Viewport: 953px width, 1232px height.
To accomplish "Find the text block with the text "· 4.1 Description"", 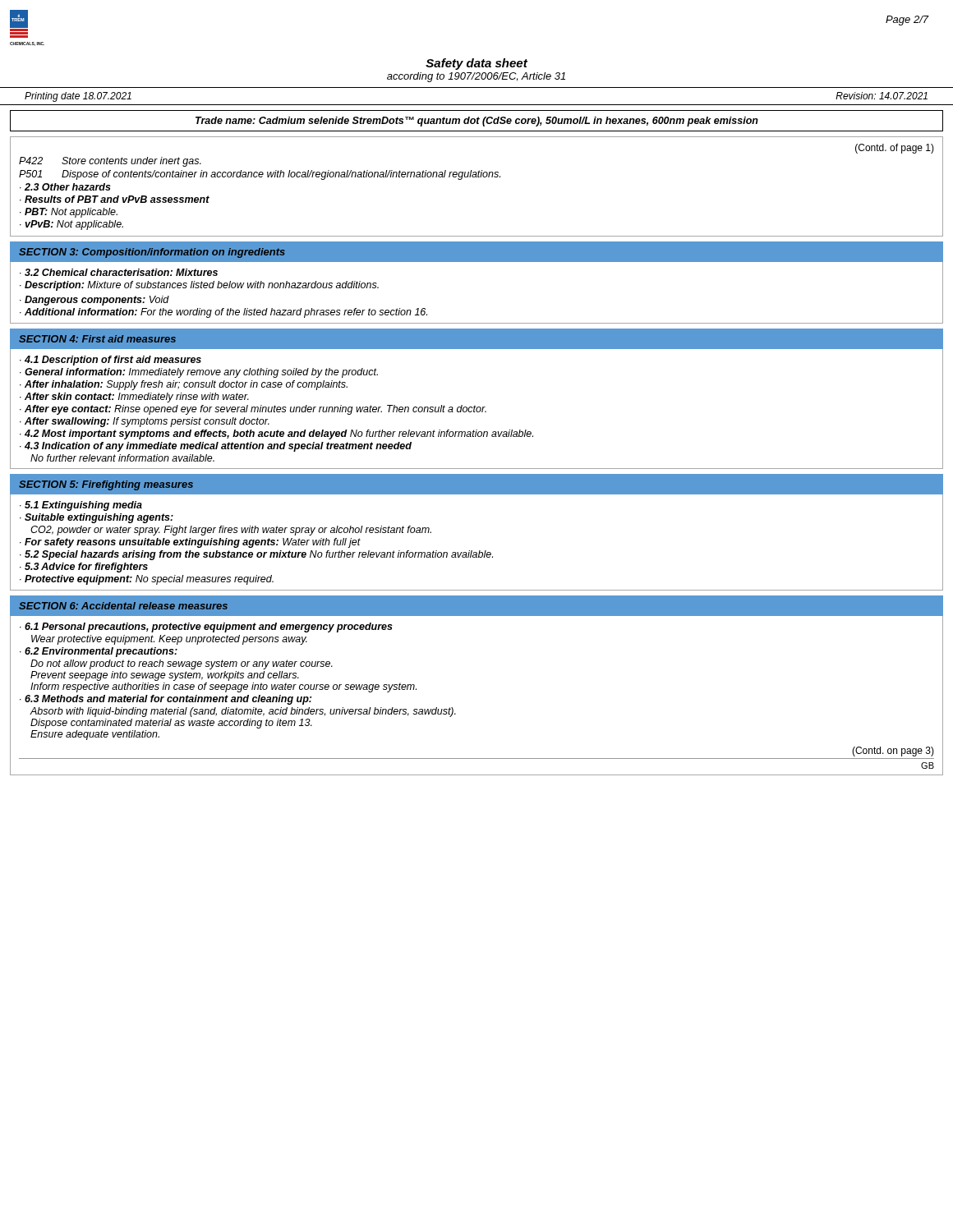I will coord(476,409).
